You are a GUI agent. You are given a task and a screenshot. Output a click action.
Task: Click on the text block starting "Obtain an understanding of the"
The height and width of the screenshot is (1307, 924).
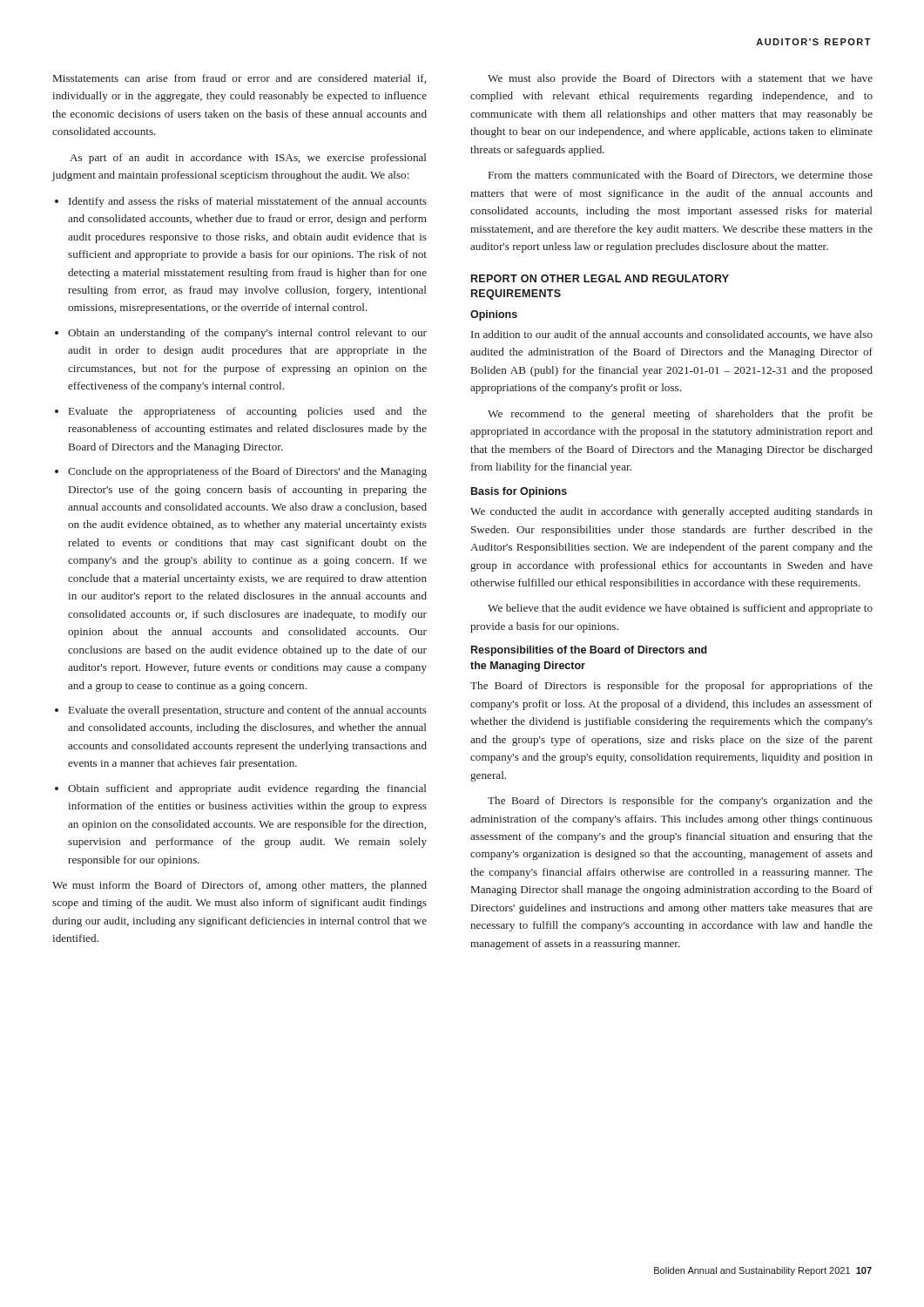(x=247, y=359)
